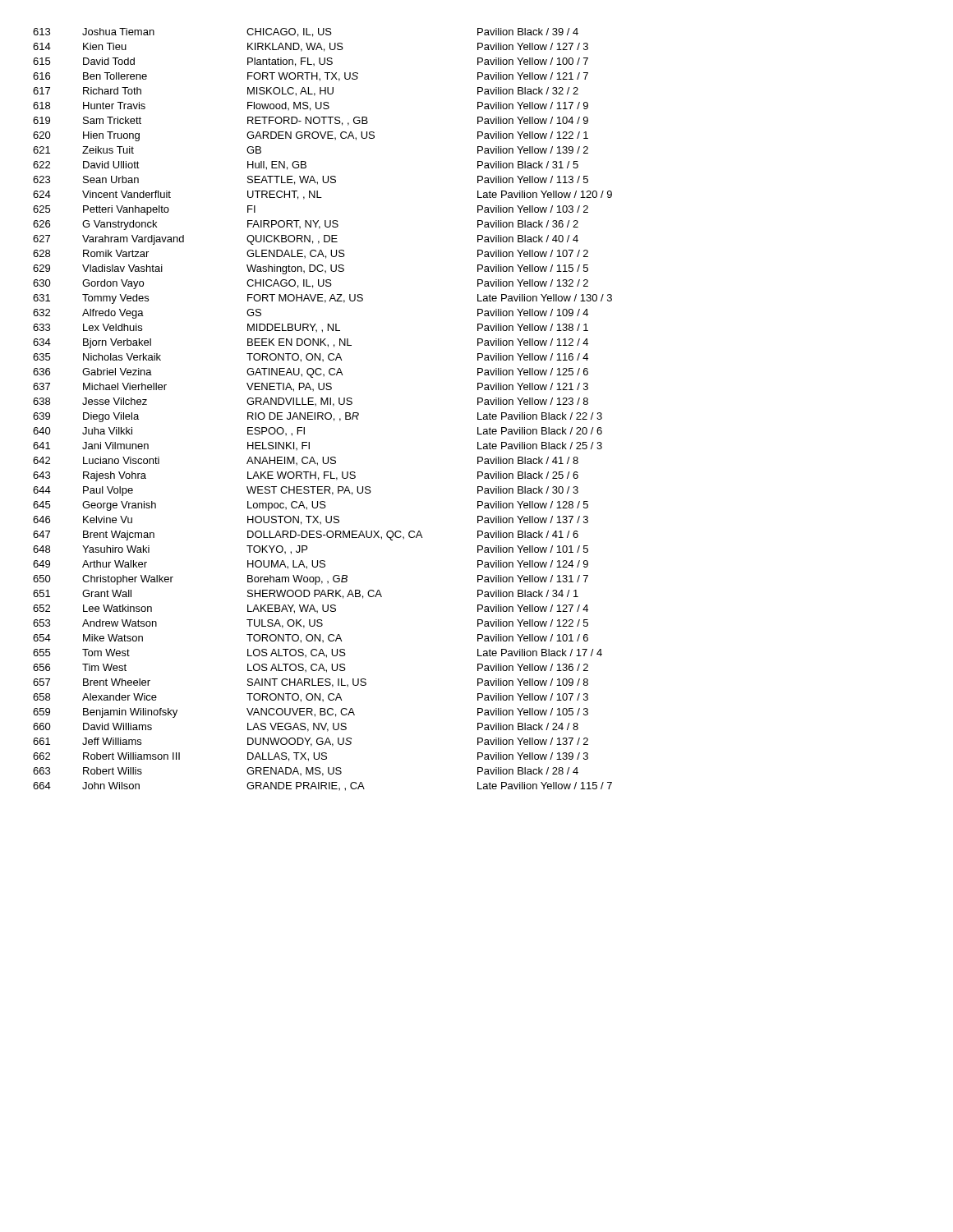
Task: Locate the text "Pavilion Black / 24 / 8"
Action: click(x=528, y=727)
